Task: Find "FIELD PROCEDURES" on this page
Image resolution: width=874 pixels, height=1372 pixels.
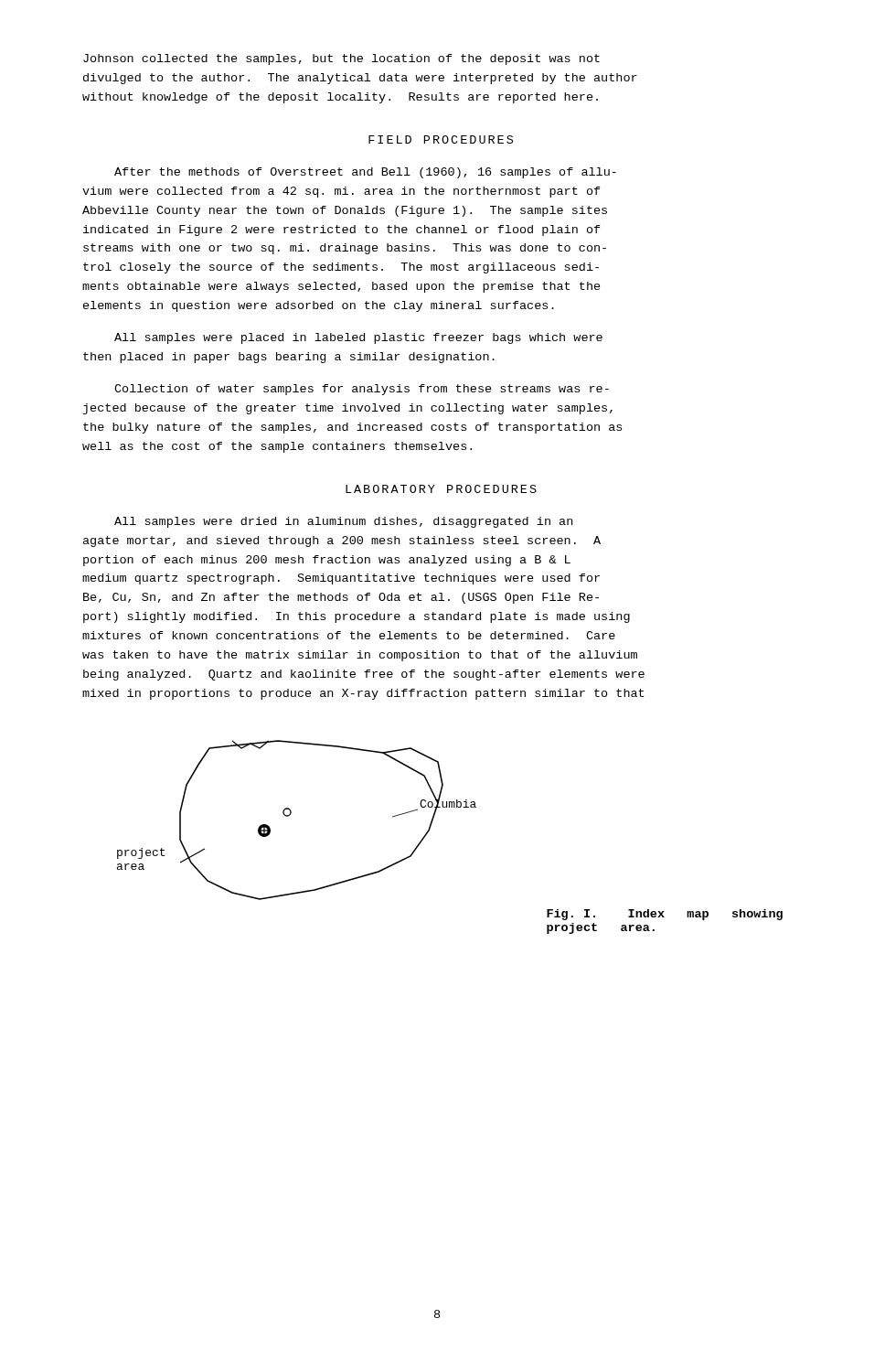Action: point(442,140)
